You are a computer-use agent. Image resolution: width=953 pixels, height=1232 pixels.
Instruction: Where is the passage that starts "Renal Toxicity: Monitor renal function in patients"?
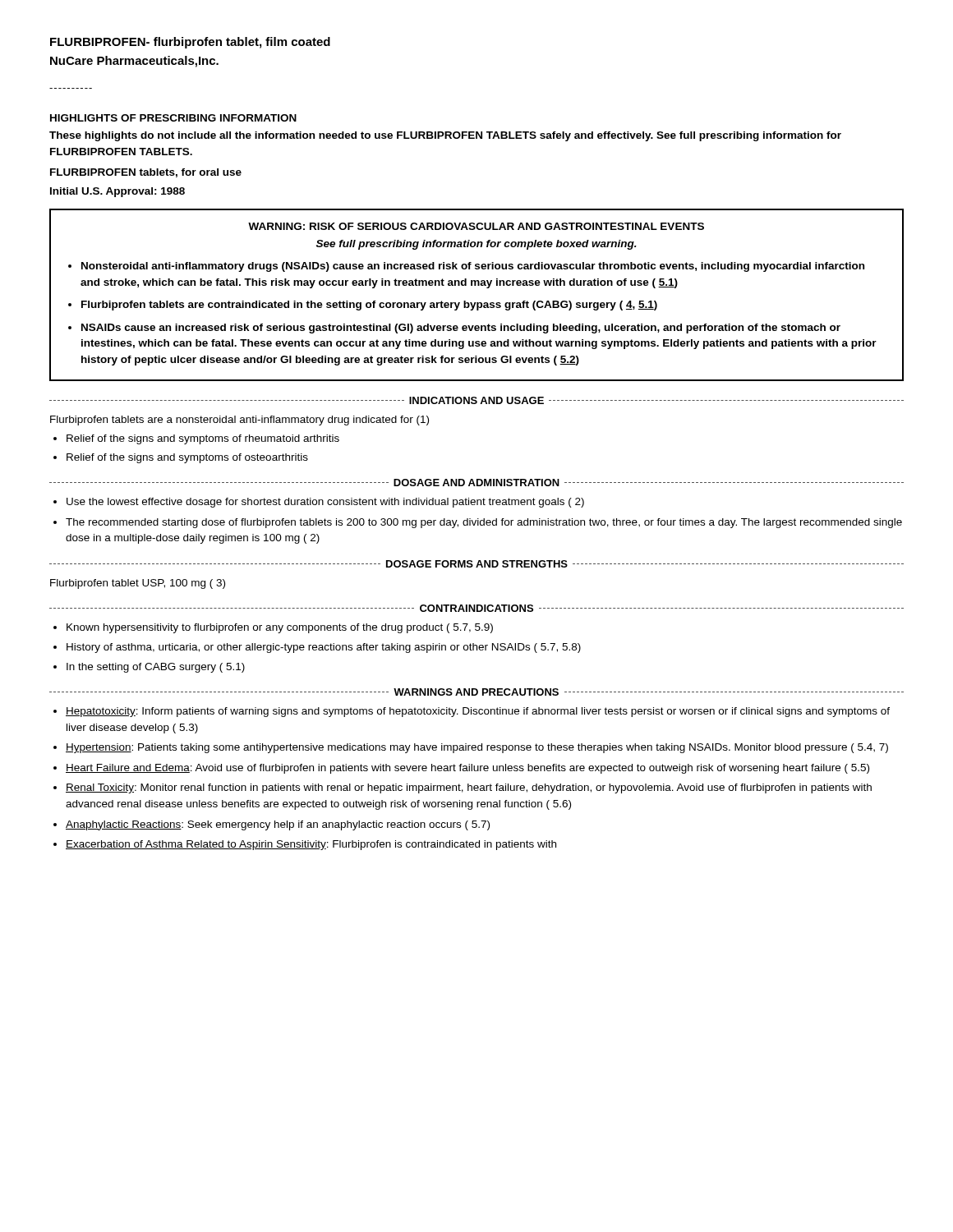(469, 796)
